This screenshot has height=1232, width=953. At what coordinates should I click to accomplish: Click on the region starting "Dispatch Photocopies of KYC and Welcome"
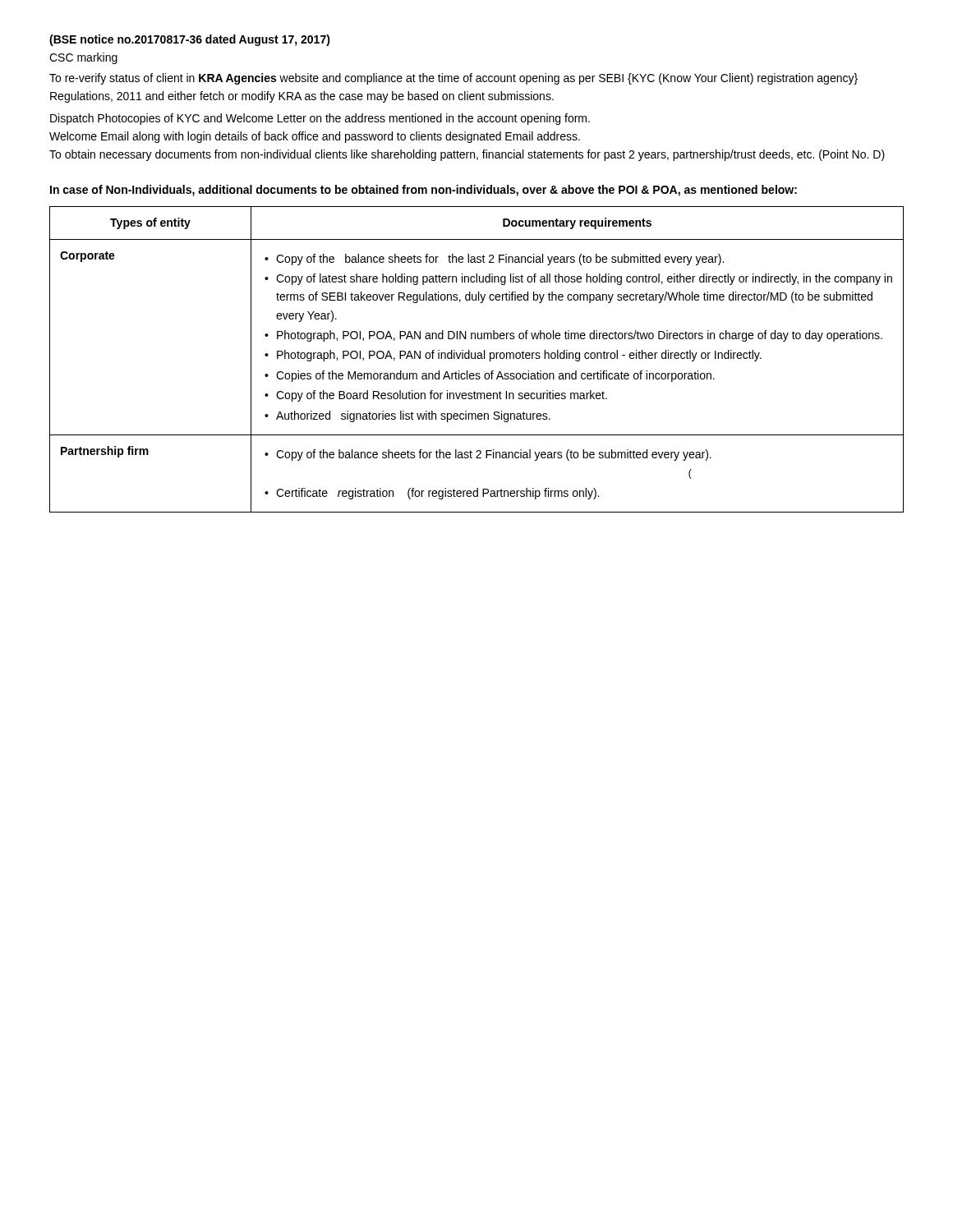coord(467,136)
